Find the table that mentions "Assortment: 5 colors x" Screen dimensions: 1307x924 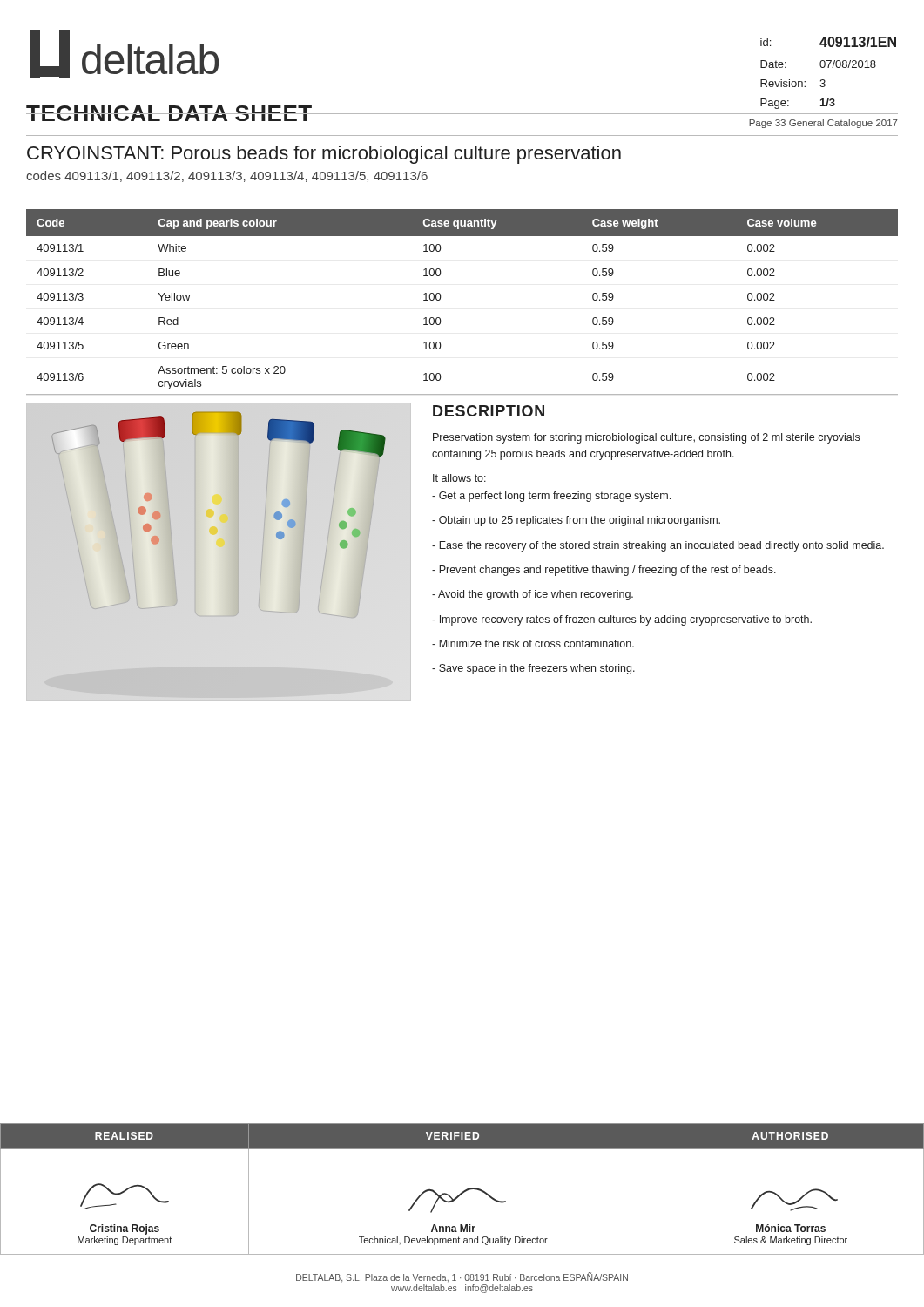(x=462, y=302)
